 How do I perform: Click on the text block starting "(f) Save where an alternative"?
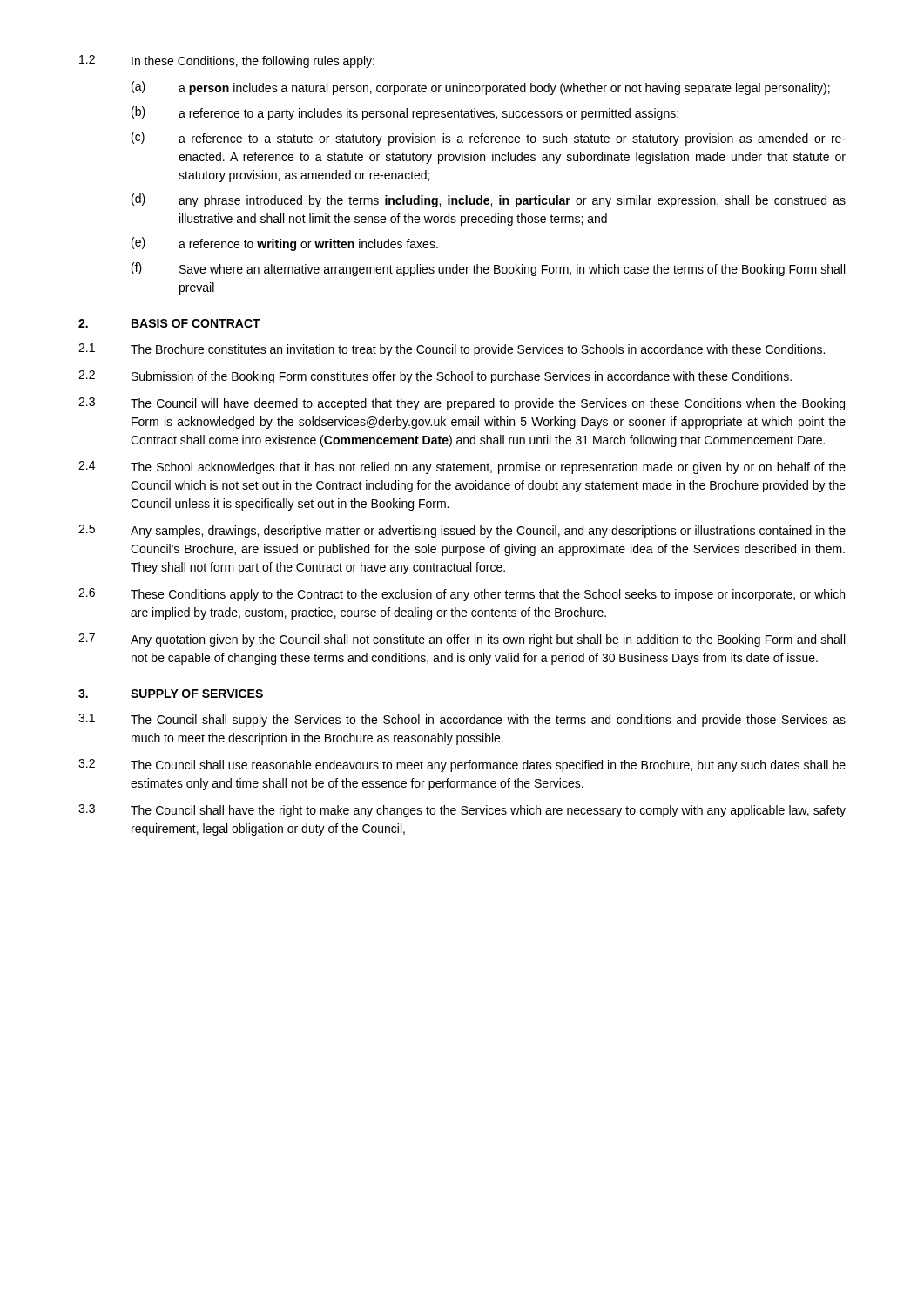tap(488, 279)
